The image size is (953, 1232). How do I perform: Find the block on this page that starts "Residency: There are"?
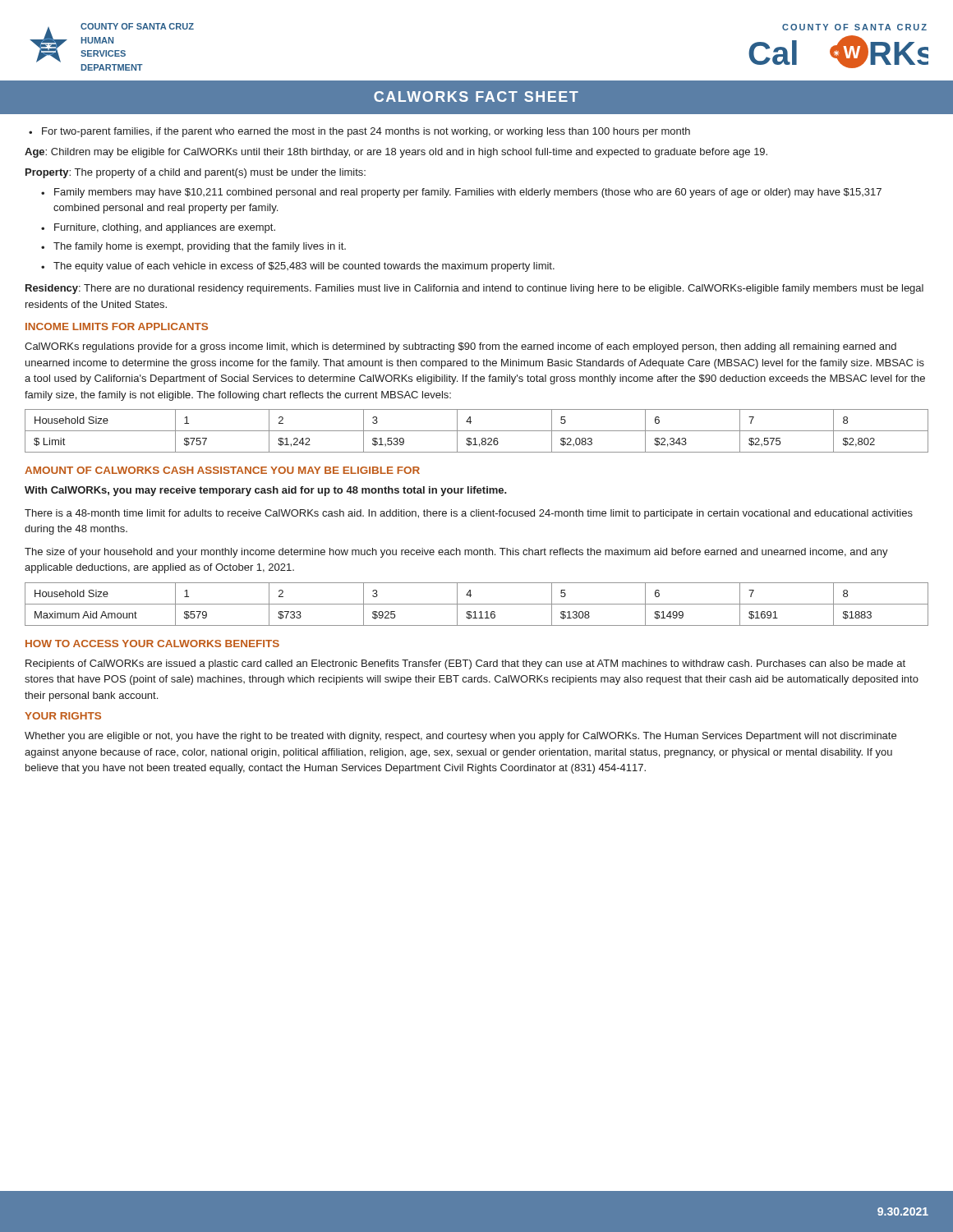(x=474, y=296)
